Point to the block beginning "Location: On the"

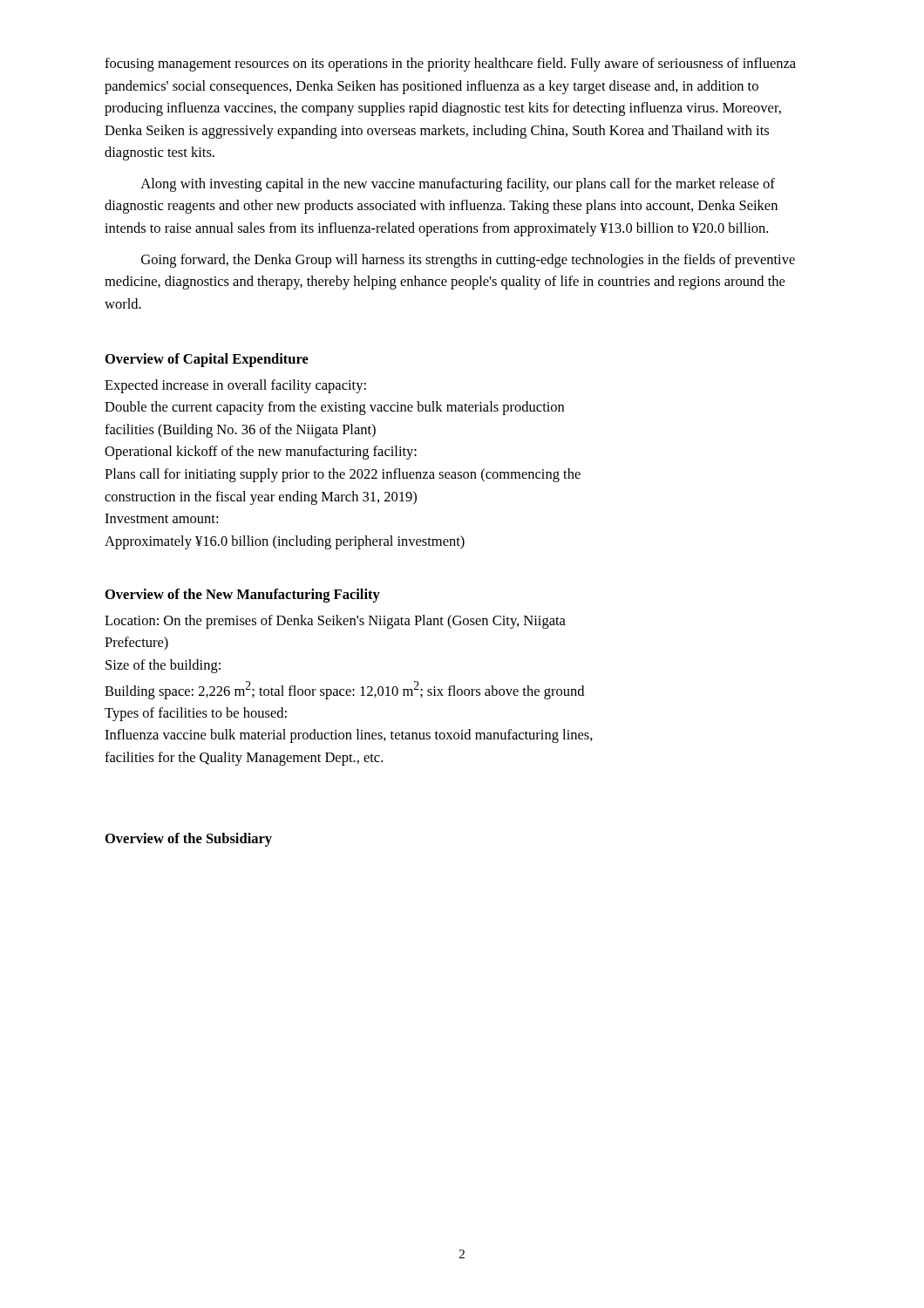click(x=462, y=689)
